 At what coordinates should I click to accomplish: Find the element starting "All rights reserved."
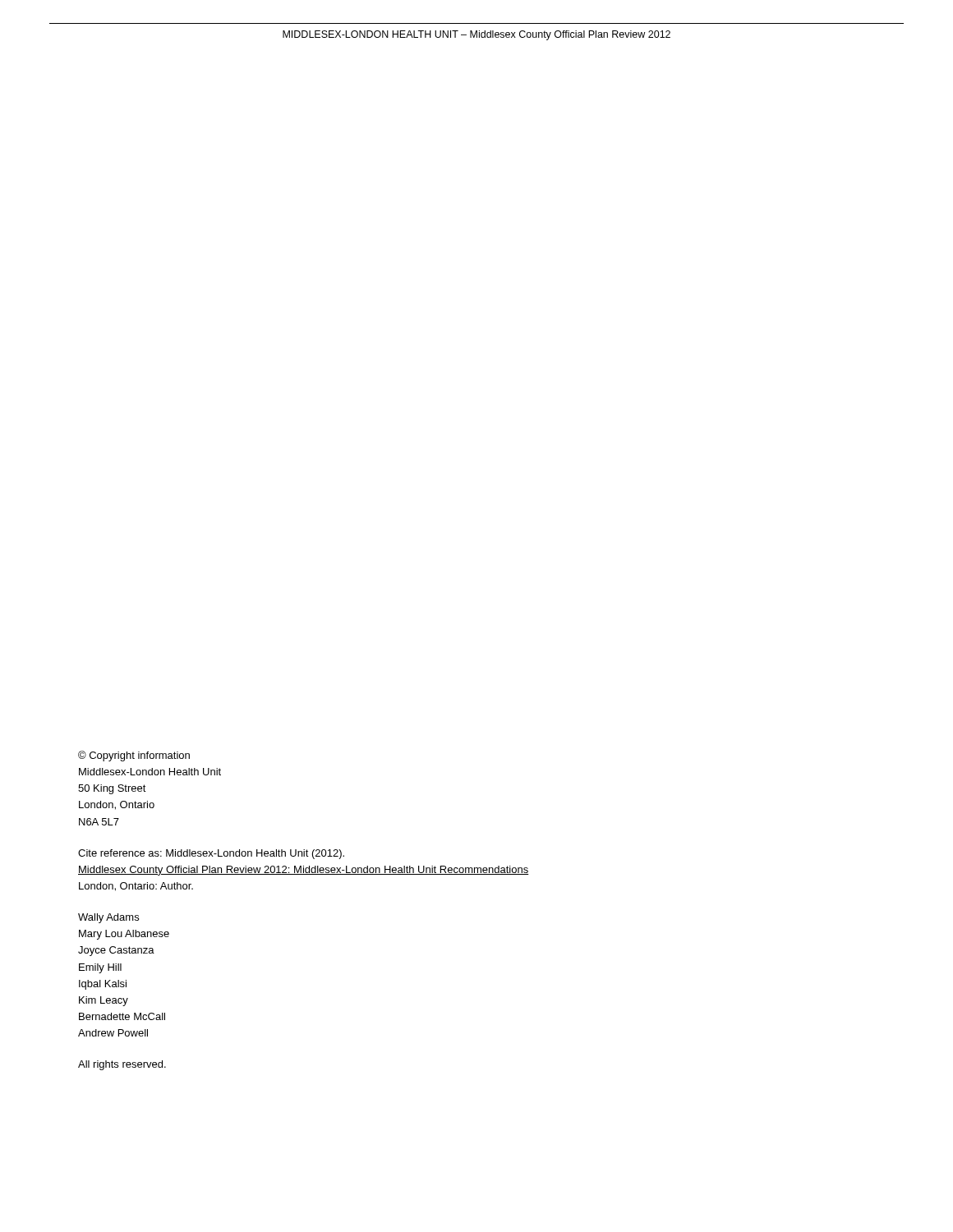122,1064
